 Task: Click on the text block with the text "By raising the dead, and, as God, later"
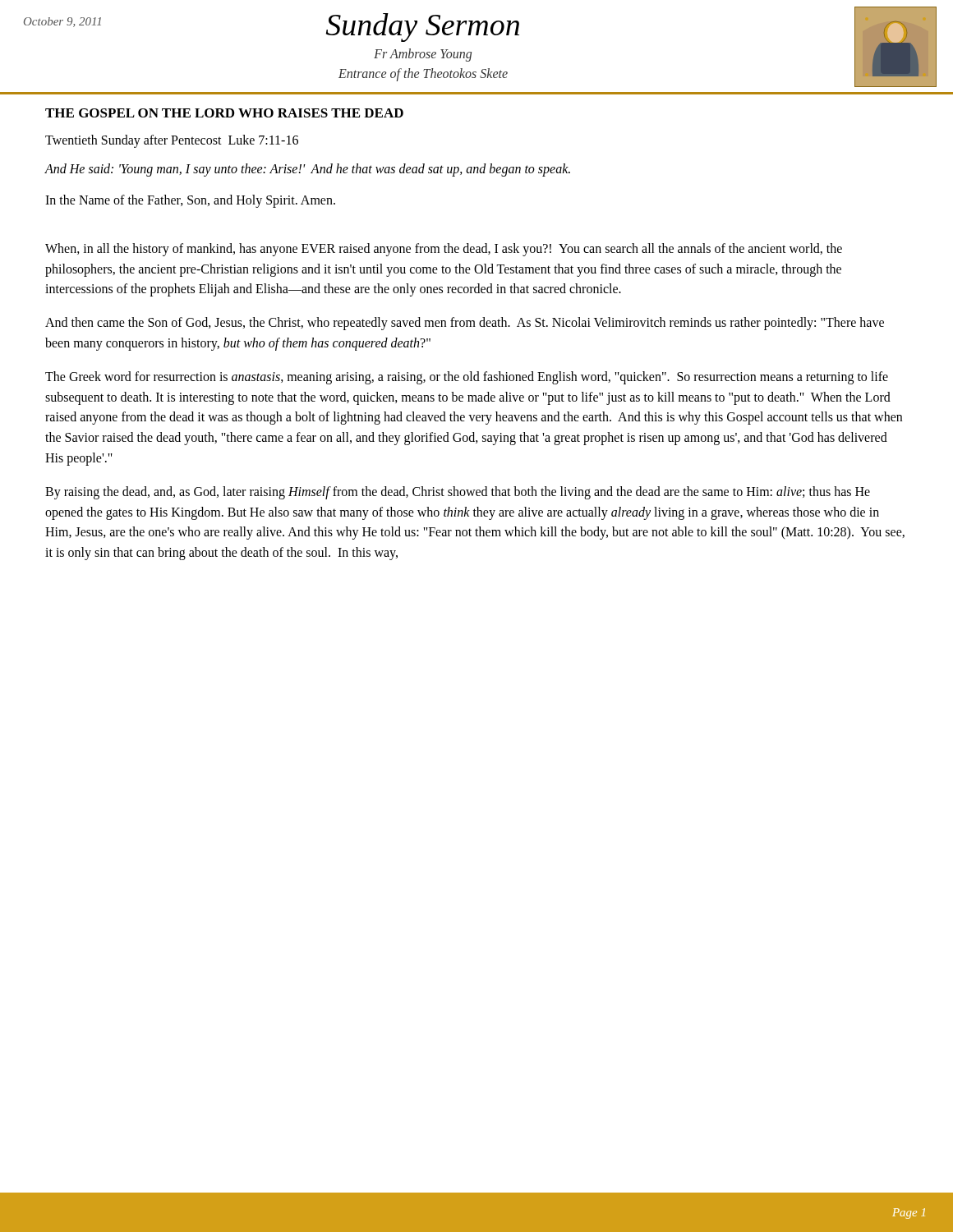475,522
